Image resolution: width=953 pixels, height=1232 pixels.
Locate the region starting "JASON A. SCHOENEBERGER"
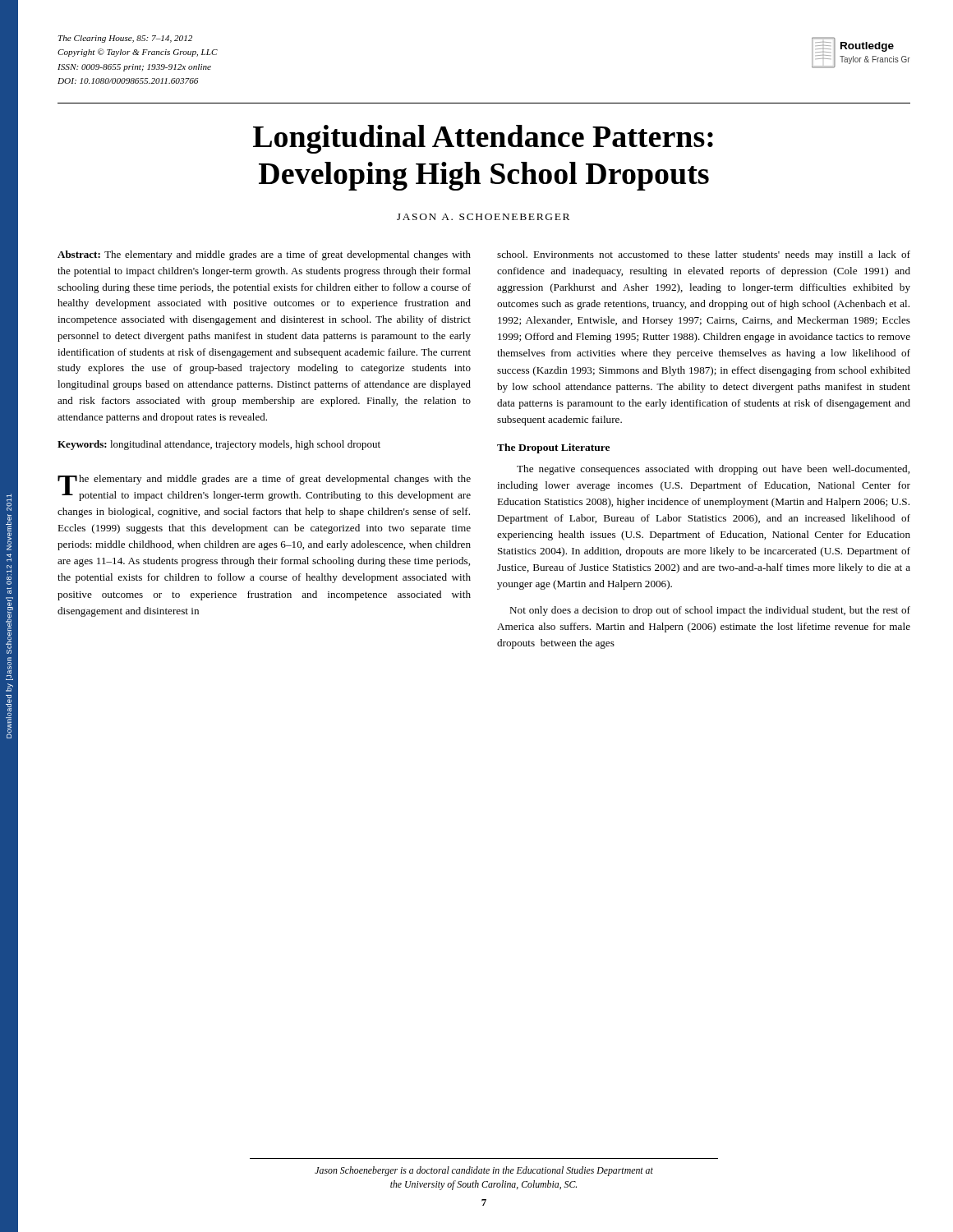(x=484, y=216)
